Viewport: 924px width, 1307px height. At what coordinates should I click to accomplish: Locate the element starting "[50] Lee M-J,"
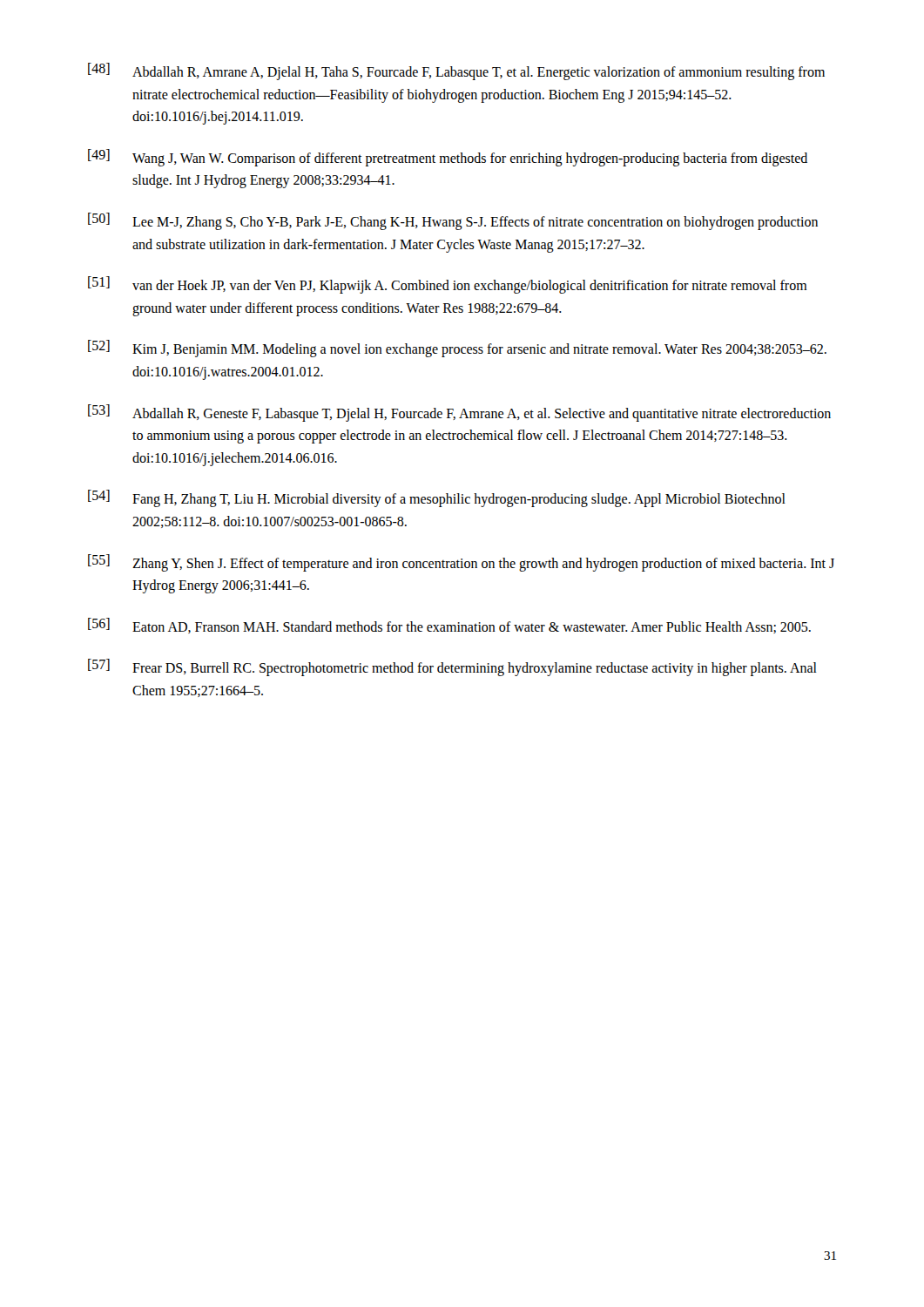[462, 233]
